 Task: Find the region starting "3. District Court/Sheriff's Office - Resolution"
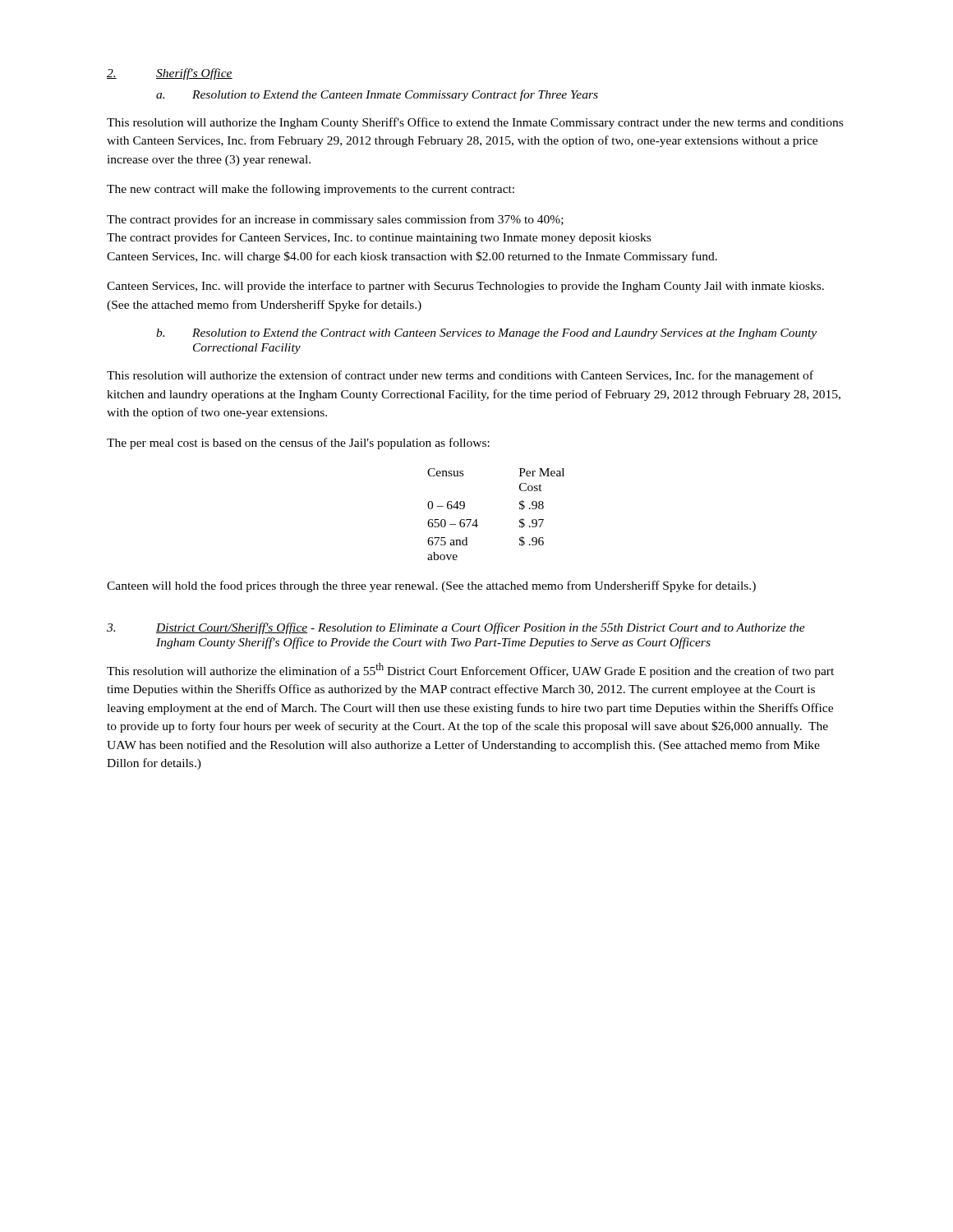(x=476, y=634)
